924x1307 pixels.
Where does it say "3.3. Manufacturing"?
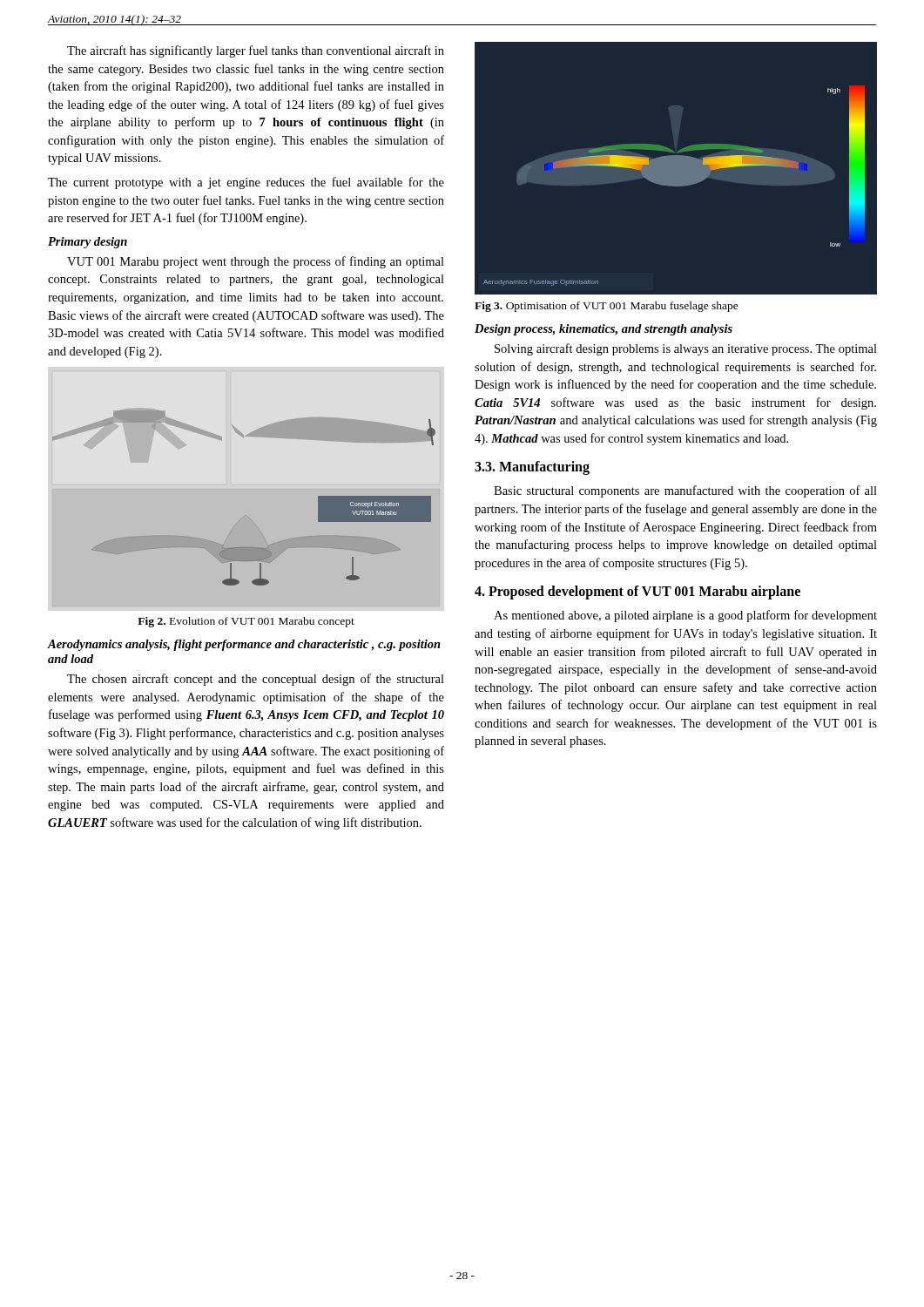[532, 467]
